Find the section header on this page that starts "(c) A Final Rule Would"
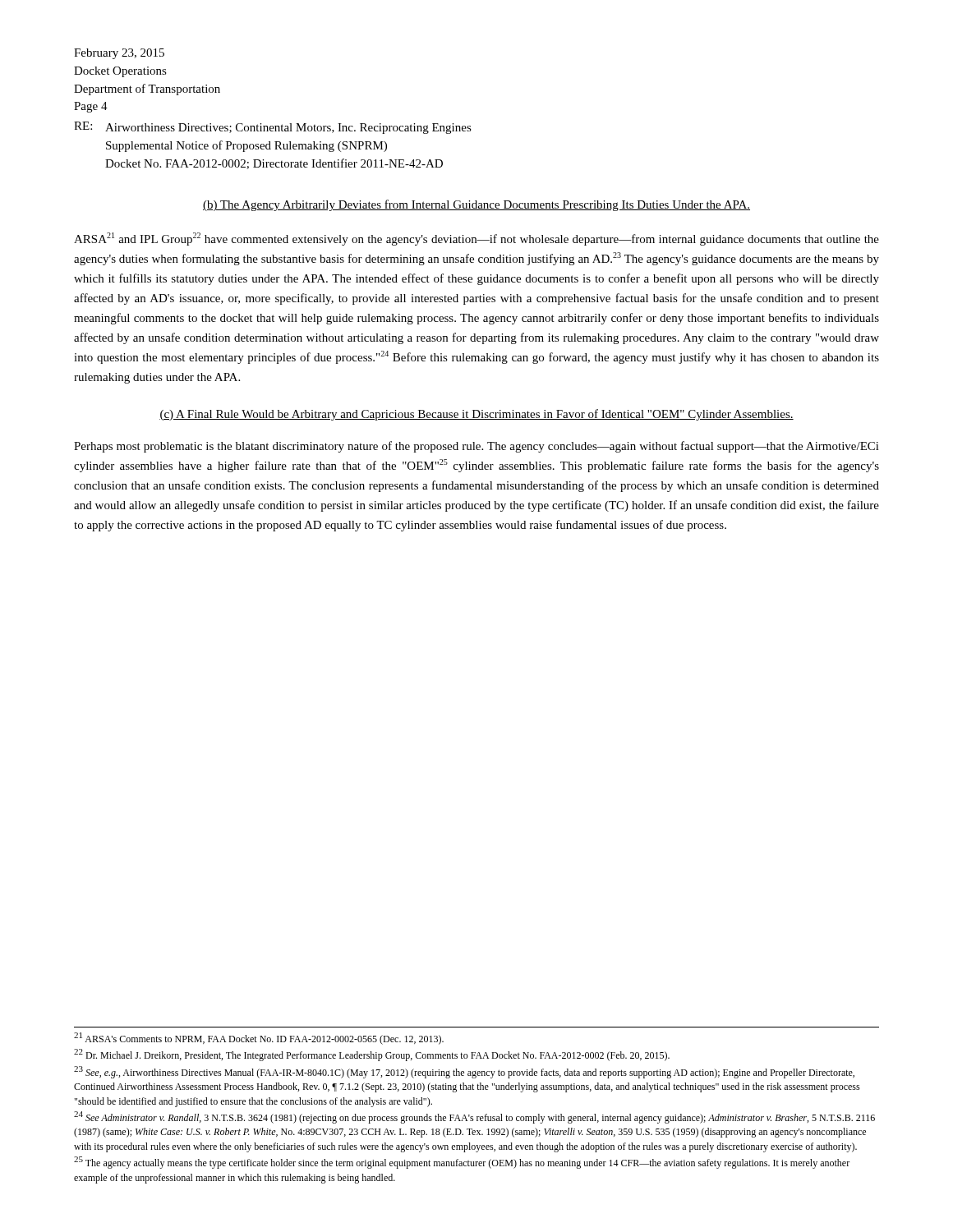The height and width of the screenshot is (1232, 953). 476,414
